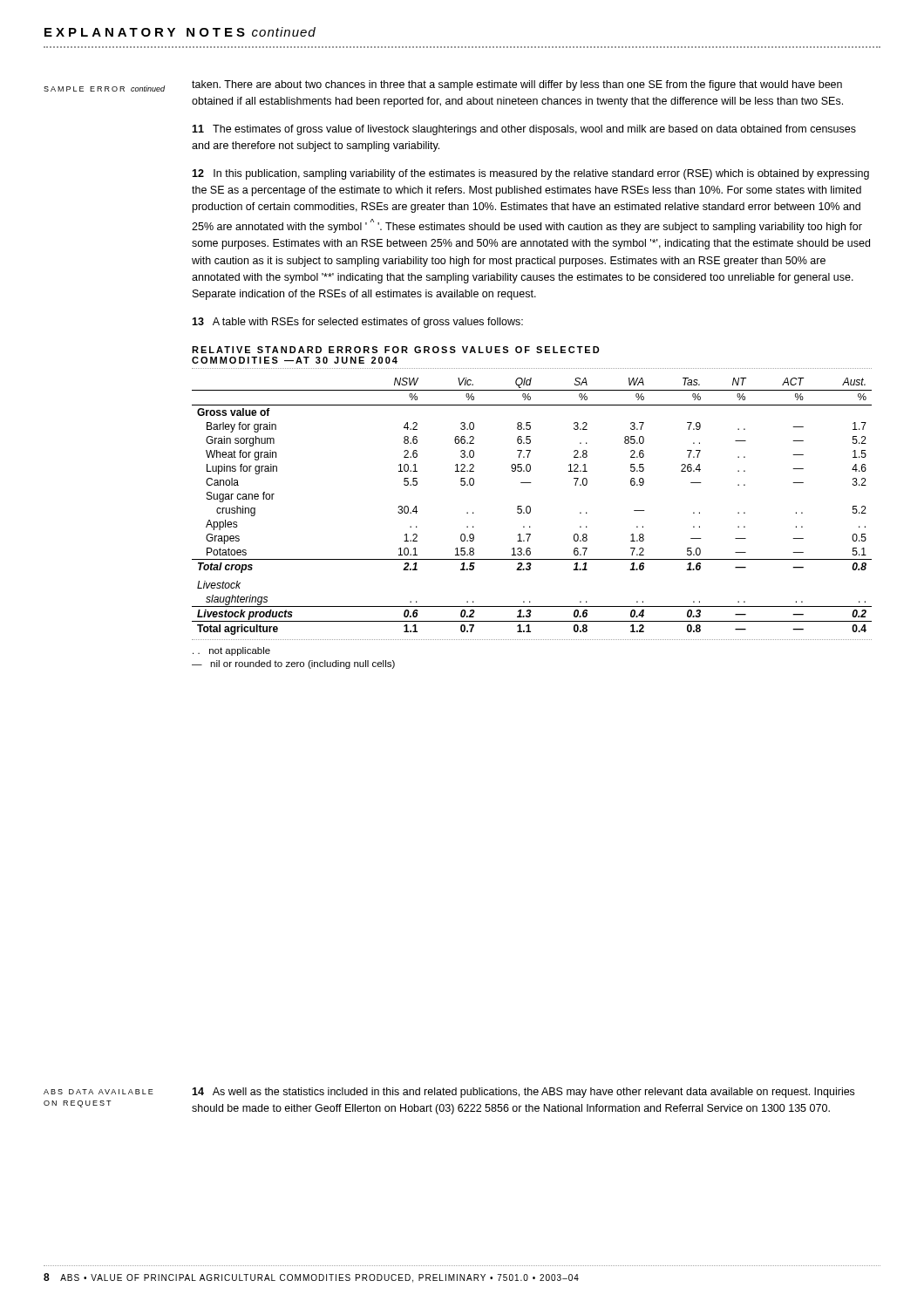The width and height of the screenshot is (924, 1308).
Task: Click on the table containing ". ."
Action: [532, 505]
